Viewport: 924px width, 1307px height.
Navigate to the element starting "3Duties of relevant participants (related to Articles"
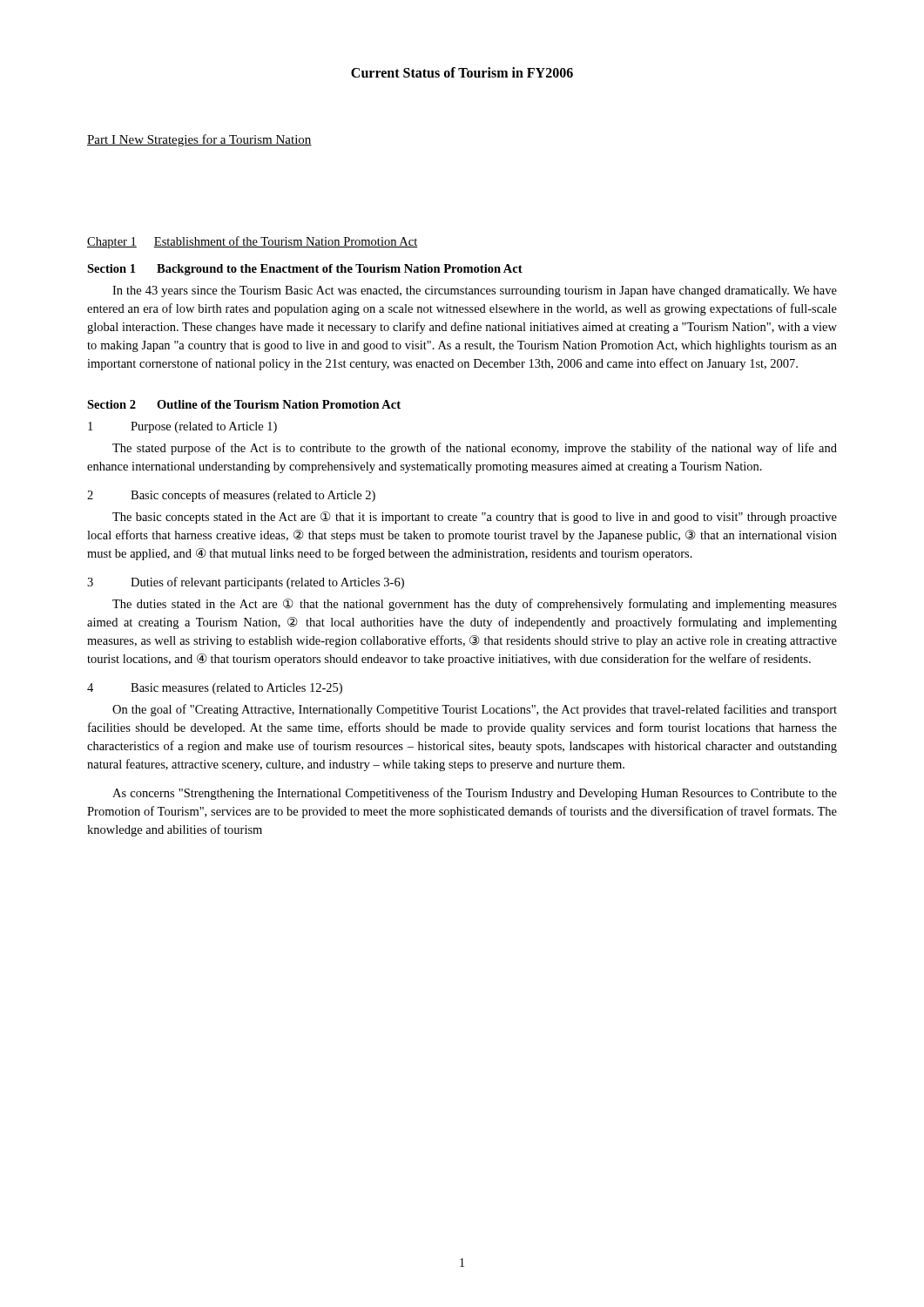point(246,583)
